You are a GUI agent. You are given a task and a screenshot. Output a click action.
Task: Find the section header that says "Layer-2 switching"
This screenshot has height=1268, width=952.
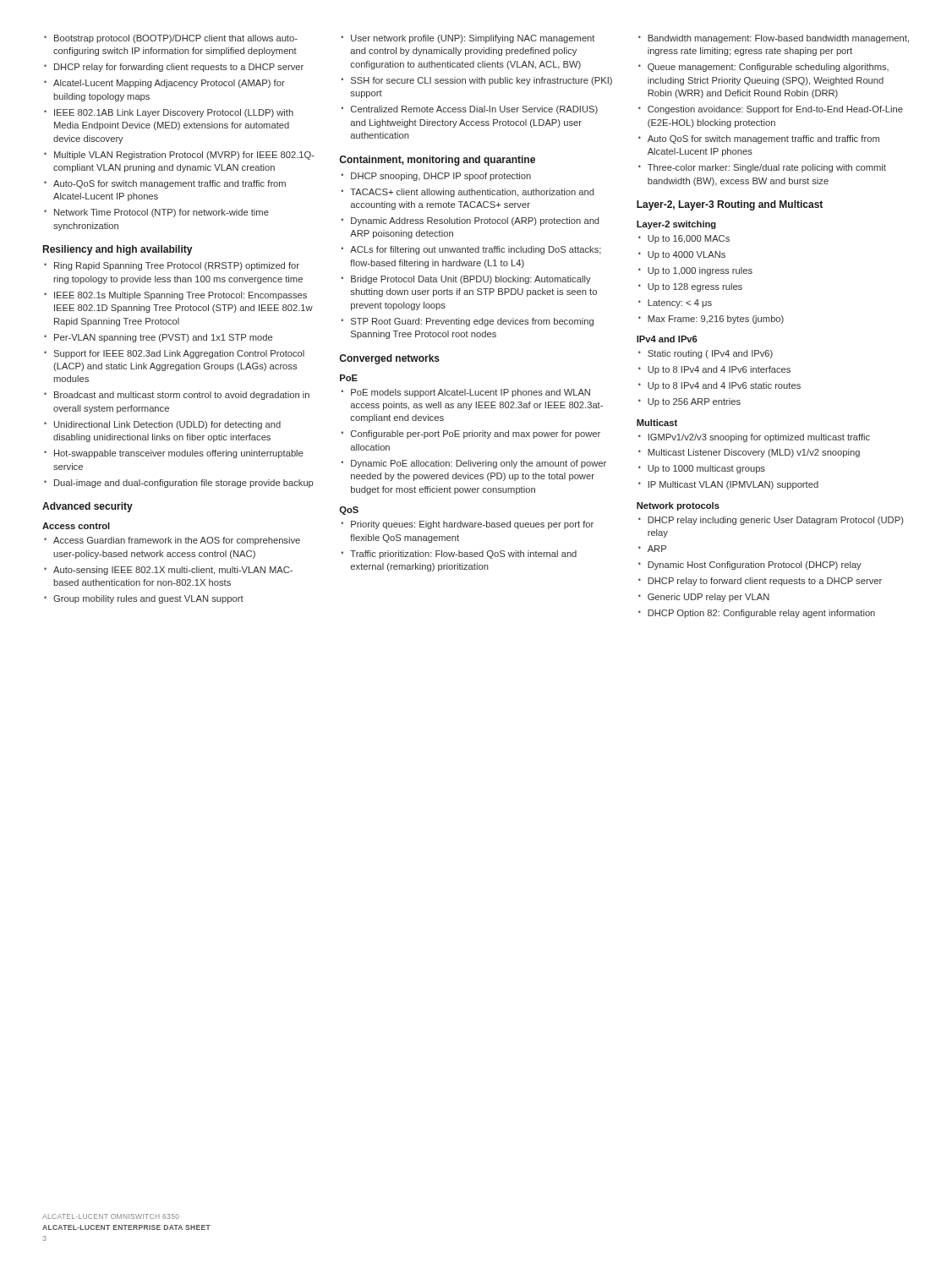pyautogui.click(x=676, y=224)
